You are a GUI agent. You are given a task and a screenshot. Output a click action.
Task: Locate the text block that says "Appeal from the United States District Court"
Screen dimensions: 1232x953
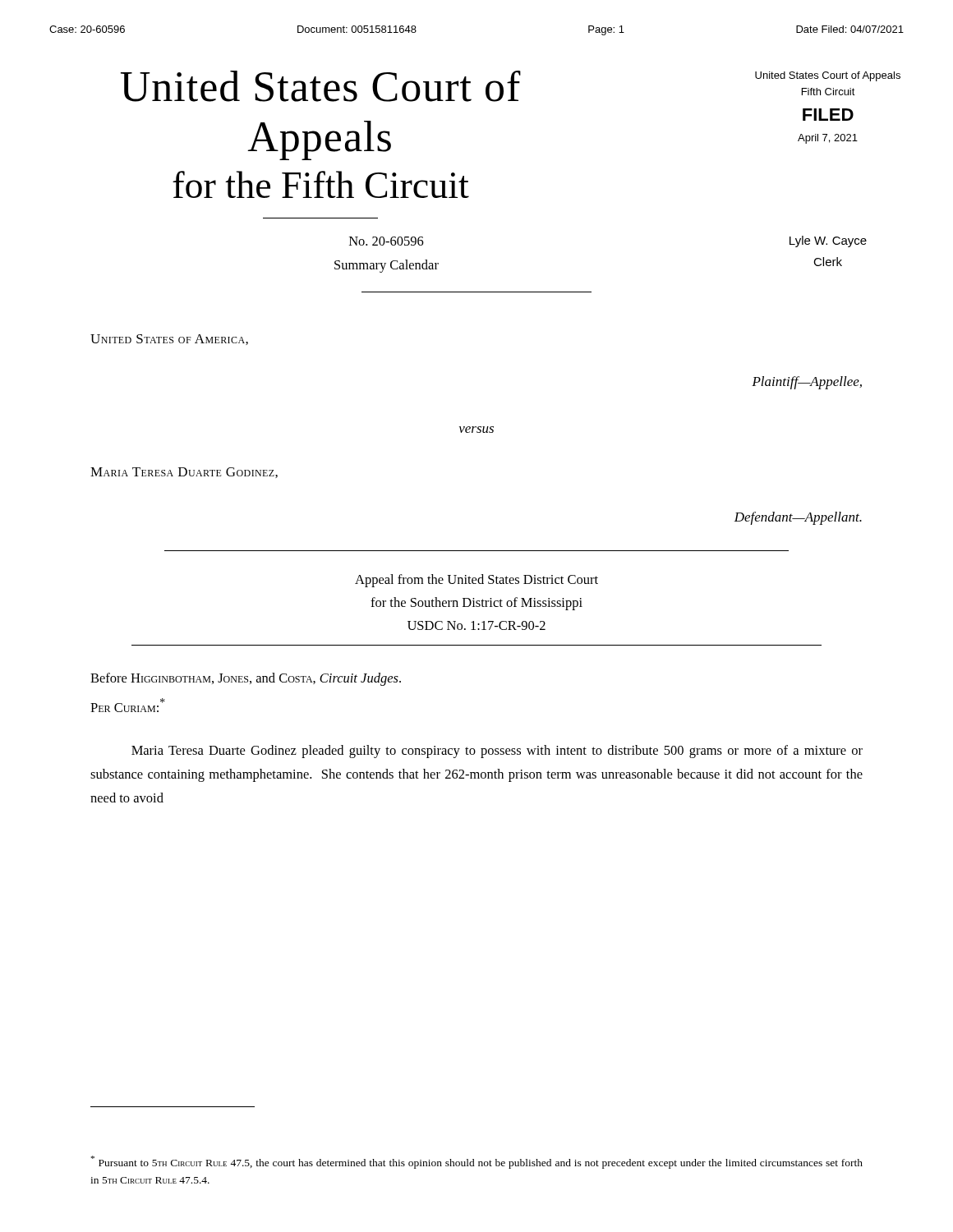476,603
